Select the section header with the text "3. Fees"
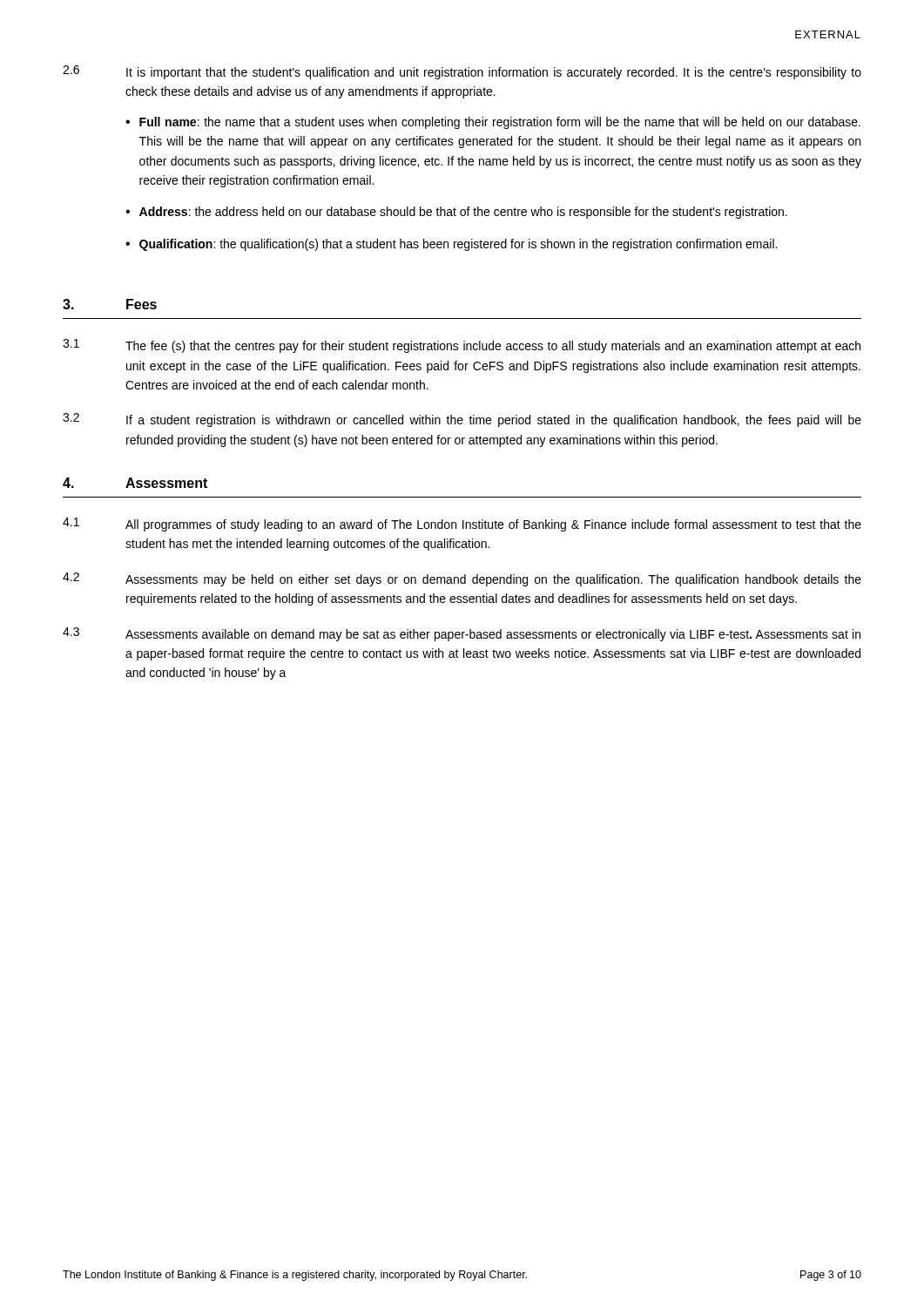Screen dimensions: 1307x924 coord(67,304)
